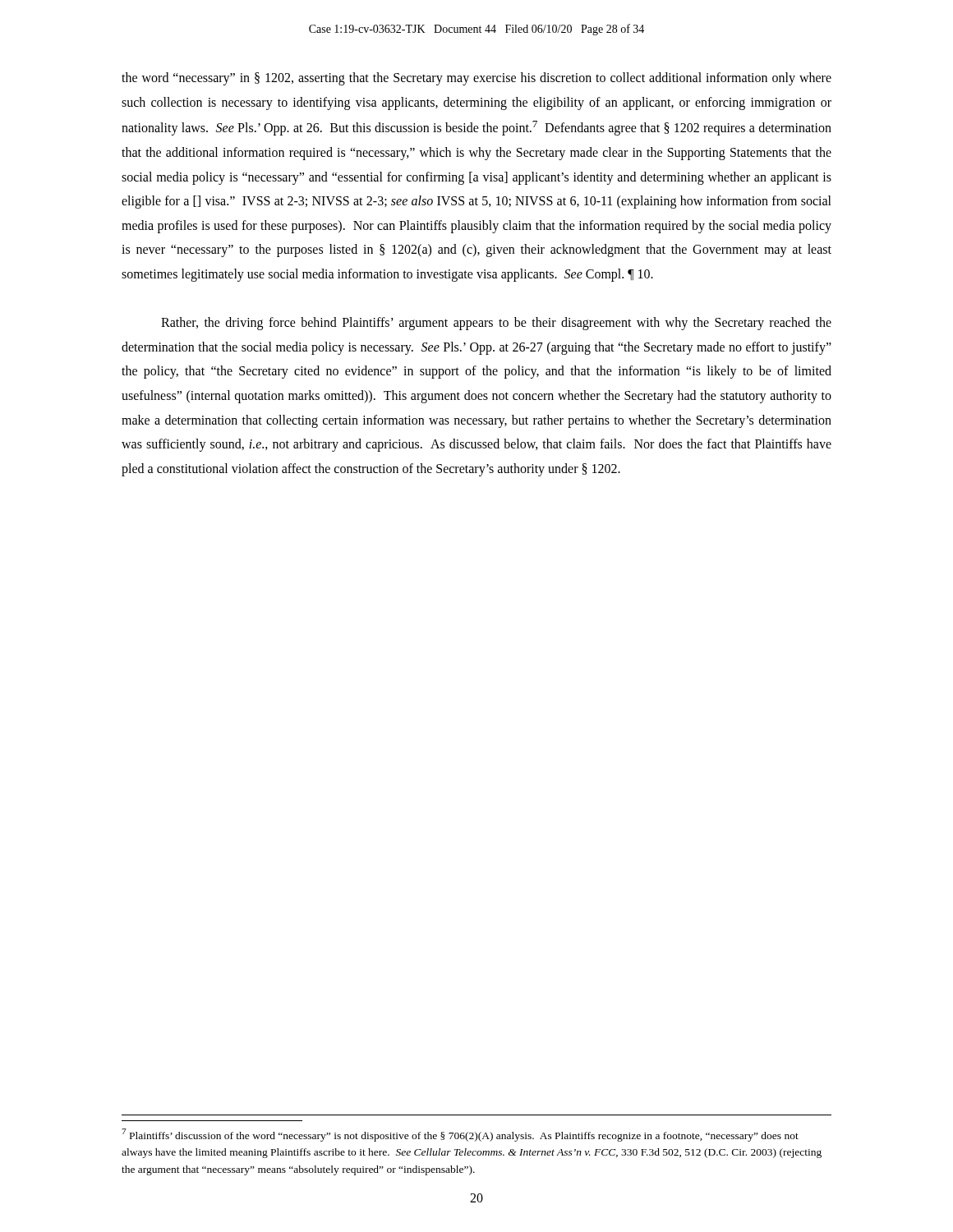The height and width of the screenshot is (1232, 953).
Task: Find the footnote that says "7 Plaintiffs’ discussion of the word"
Action: pos(472,1148)
